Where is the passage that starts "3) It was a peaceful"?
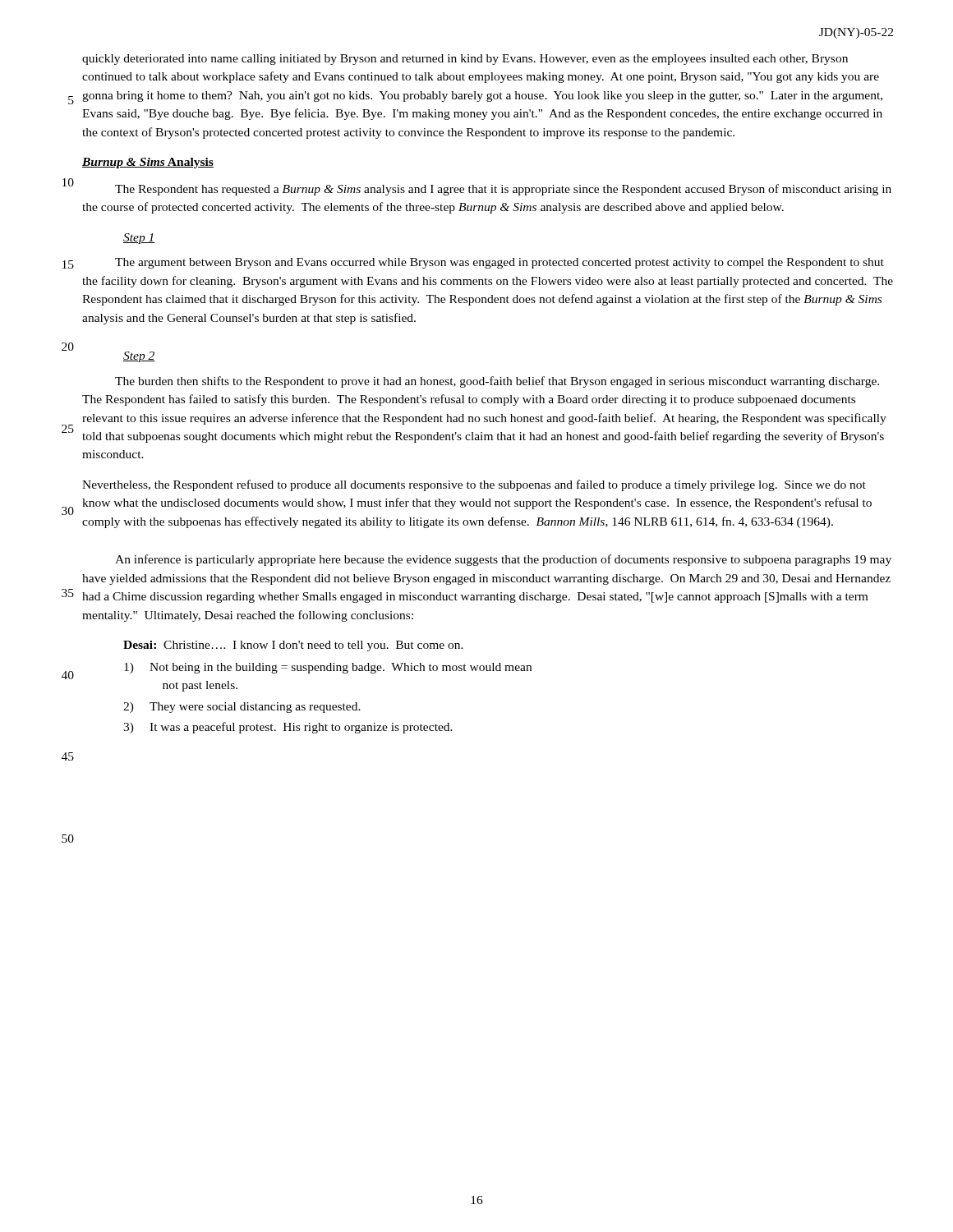Viewport: 953px width, 1232px height. click(288, 727)
